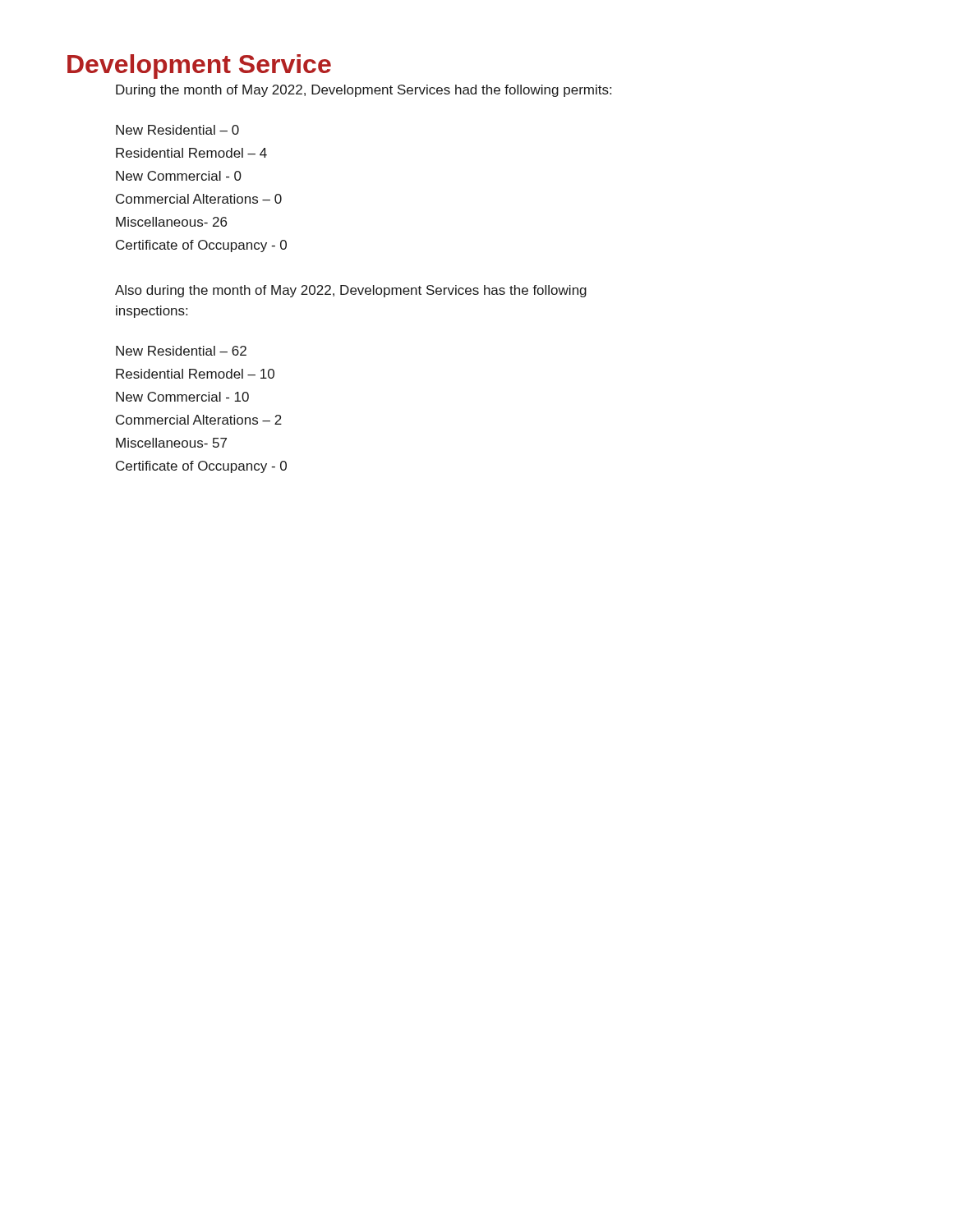Point to the element starting "Development Service"
Viewport: 953px width, 1232px height.
point(199,64)
